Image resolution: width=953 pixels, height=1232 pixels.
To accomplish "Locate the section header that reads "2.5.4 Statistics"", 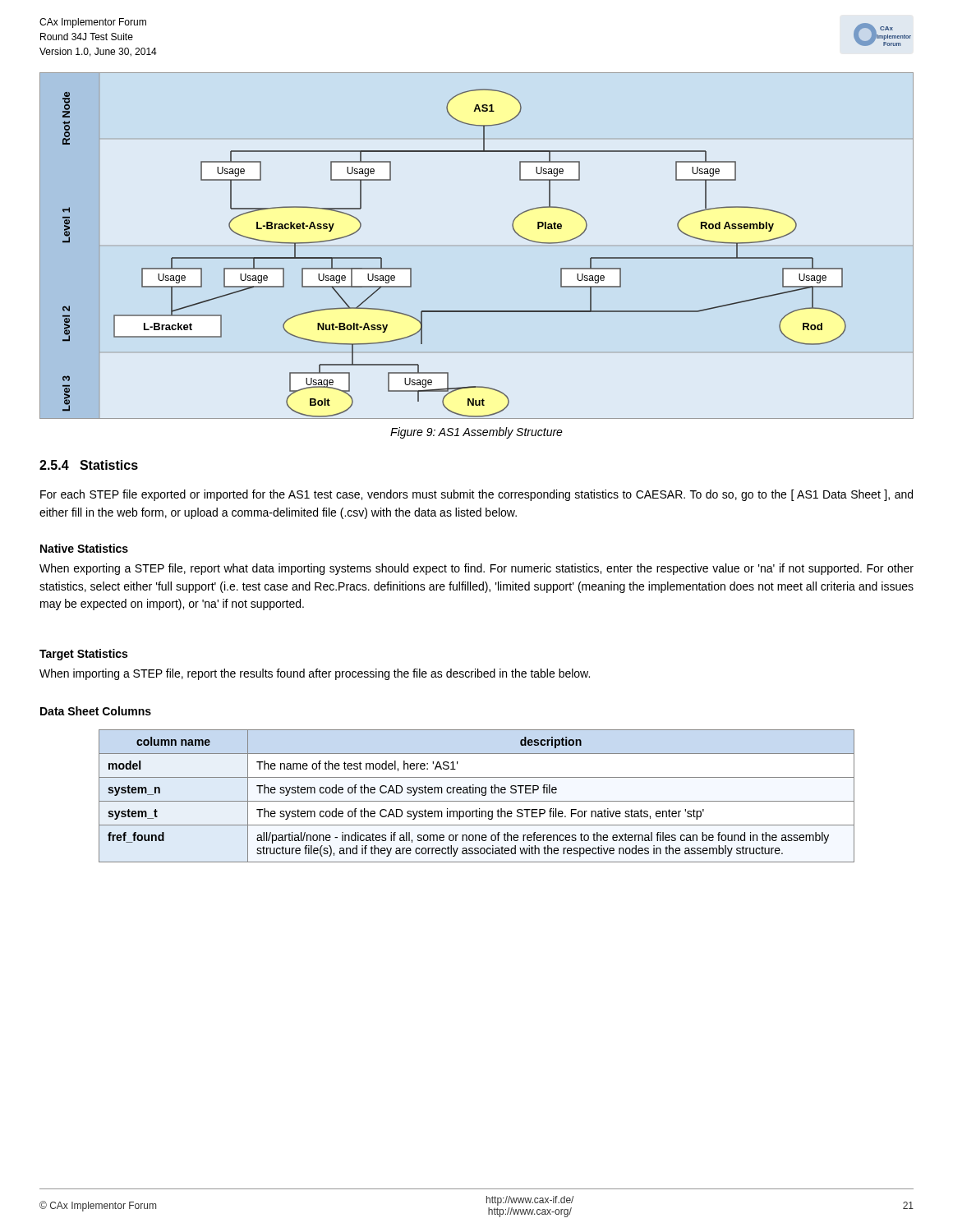I will (x=89, y=465).
